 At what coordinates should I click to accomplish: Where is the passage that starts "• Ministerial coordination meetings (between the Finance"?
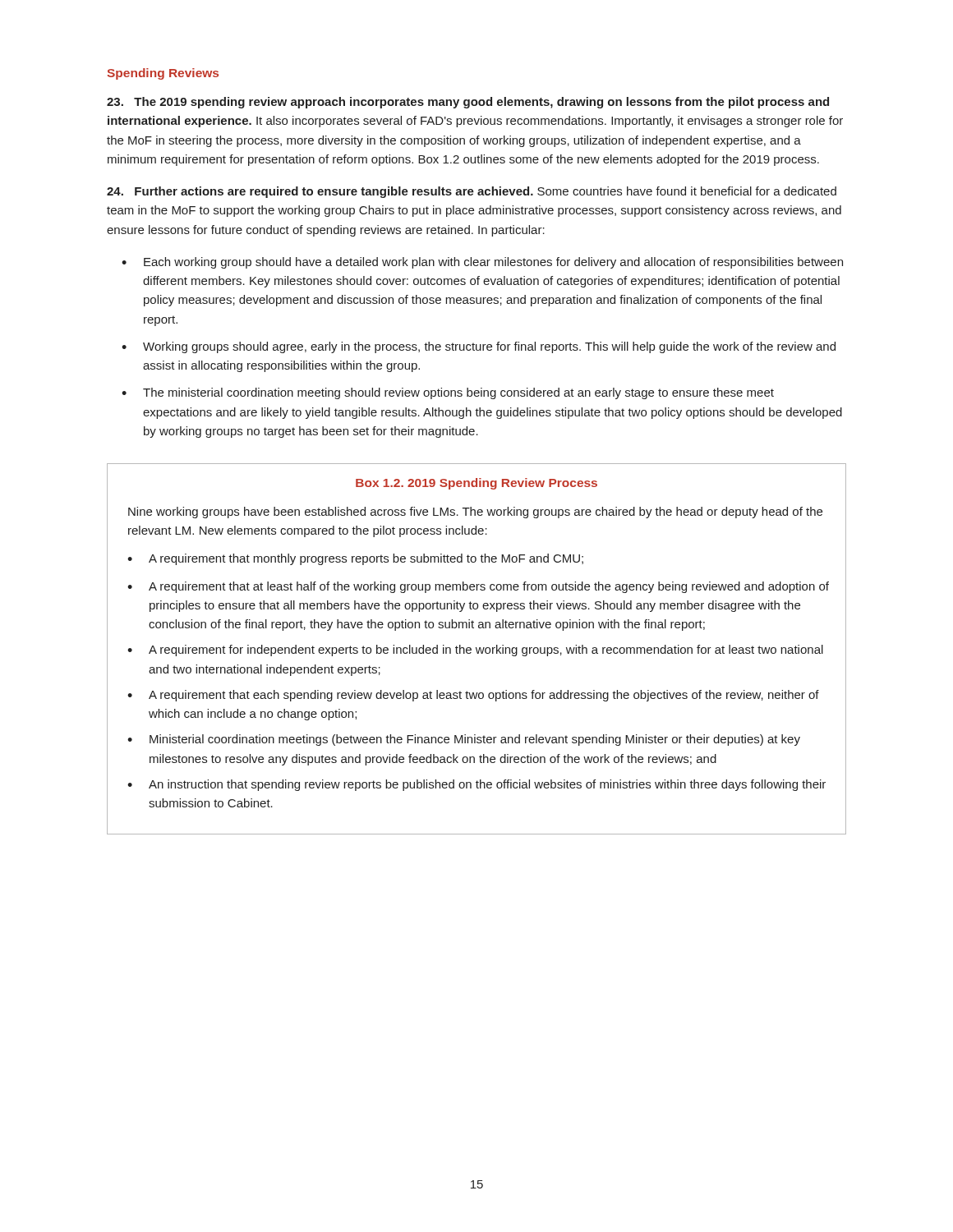(486, 749)
